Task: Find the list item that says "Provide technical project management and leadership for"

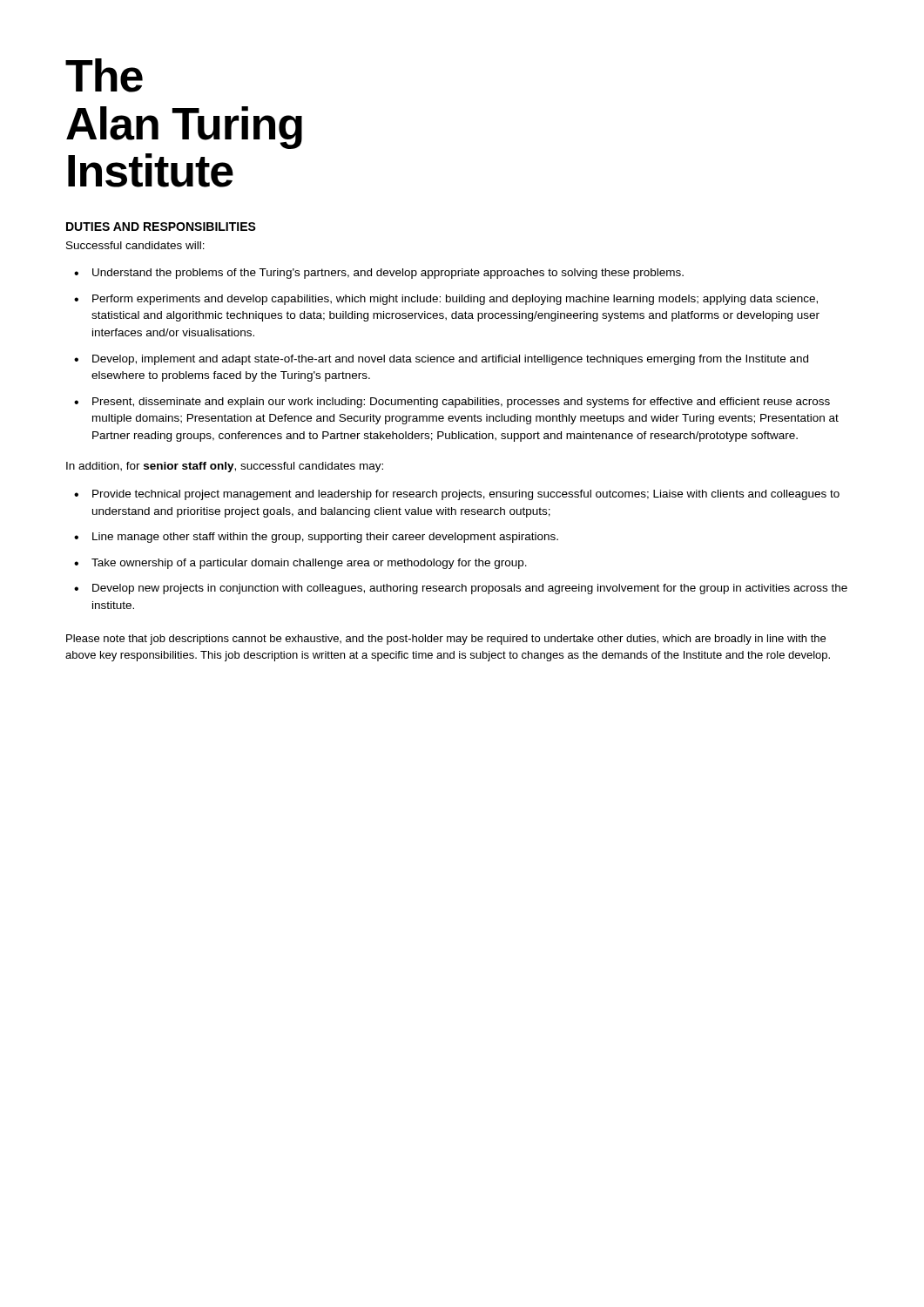Action: point(466,502)
